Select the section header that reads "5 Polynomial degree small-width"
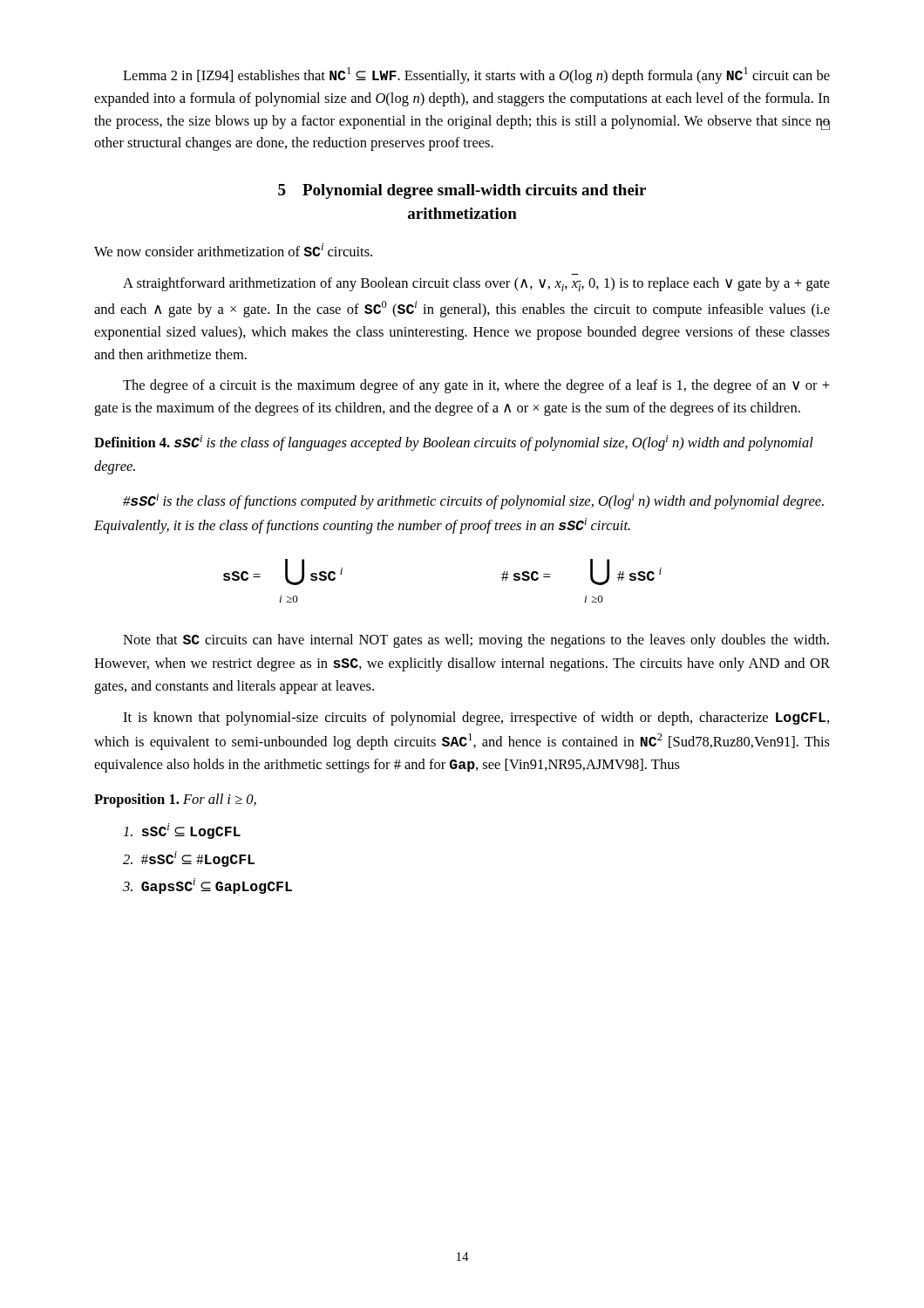Viewport: 924px width, 1308px height. (462, 202)
